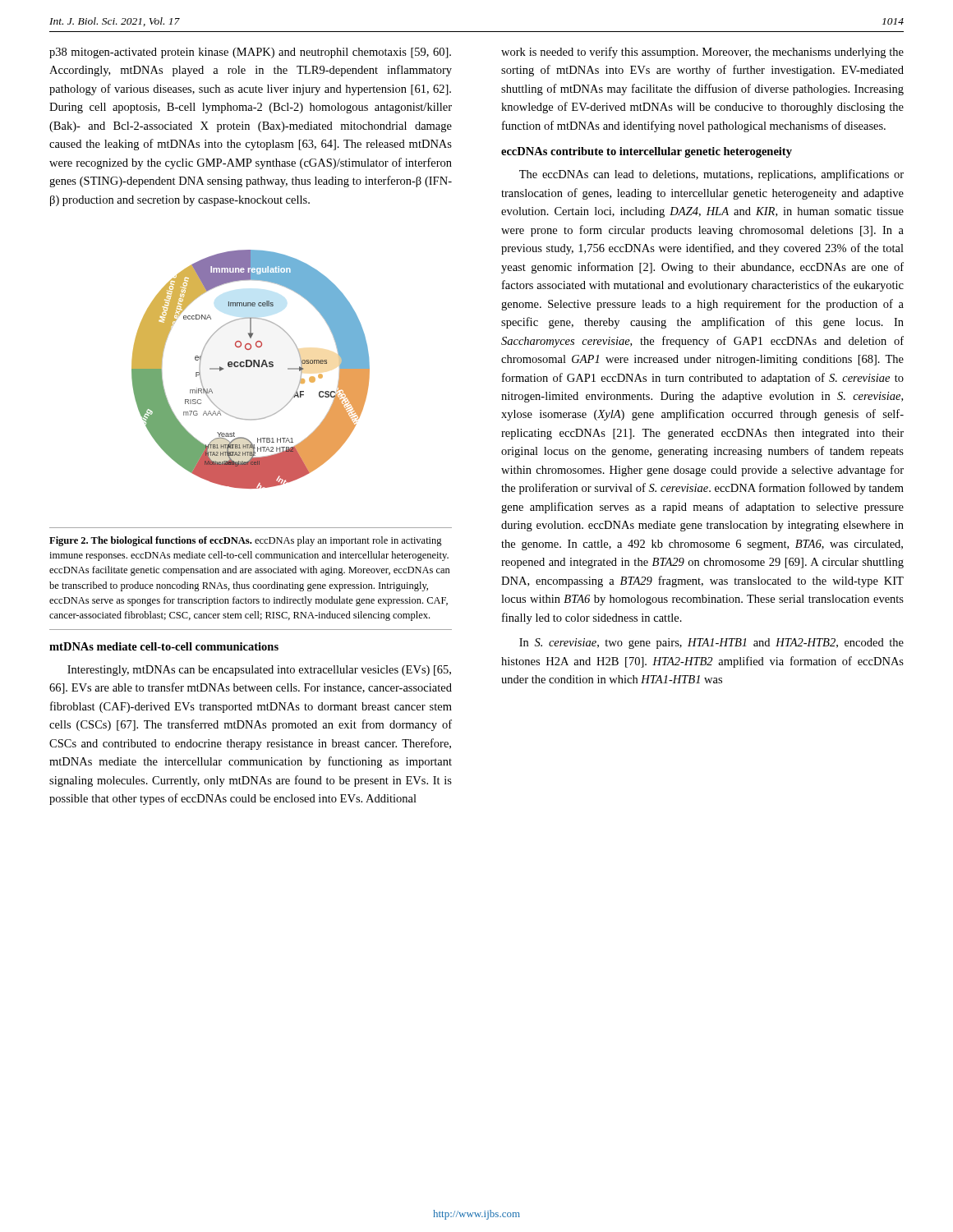Navigate to the block starting "work is needed to verify this assumption. Moreover,"
This screenshot has width=953, height=1232.
coord(702,89)
